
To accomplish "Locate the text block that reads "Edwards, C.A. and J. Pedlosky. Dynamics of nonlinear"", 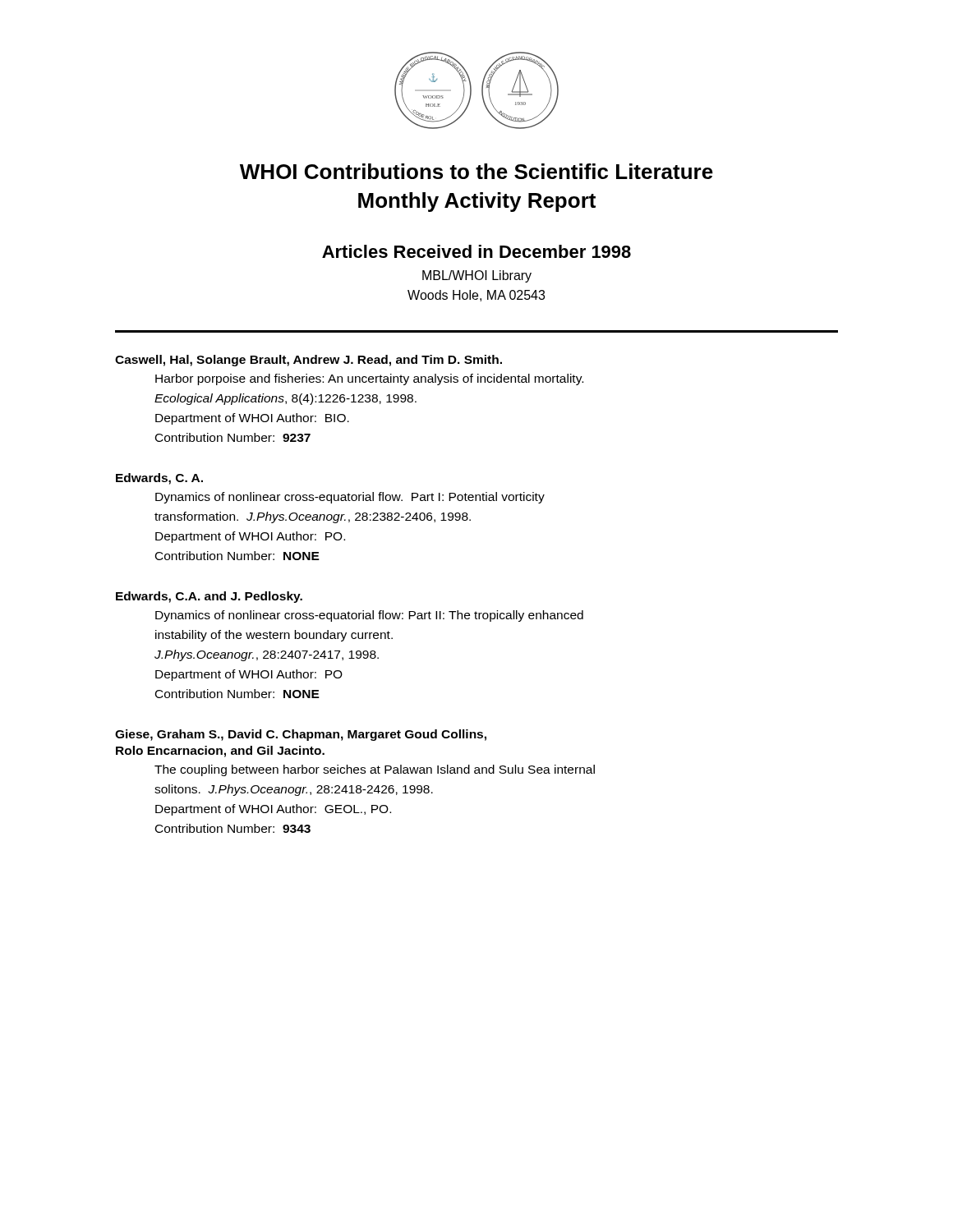I will [209, 597].
